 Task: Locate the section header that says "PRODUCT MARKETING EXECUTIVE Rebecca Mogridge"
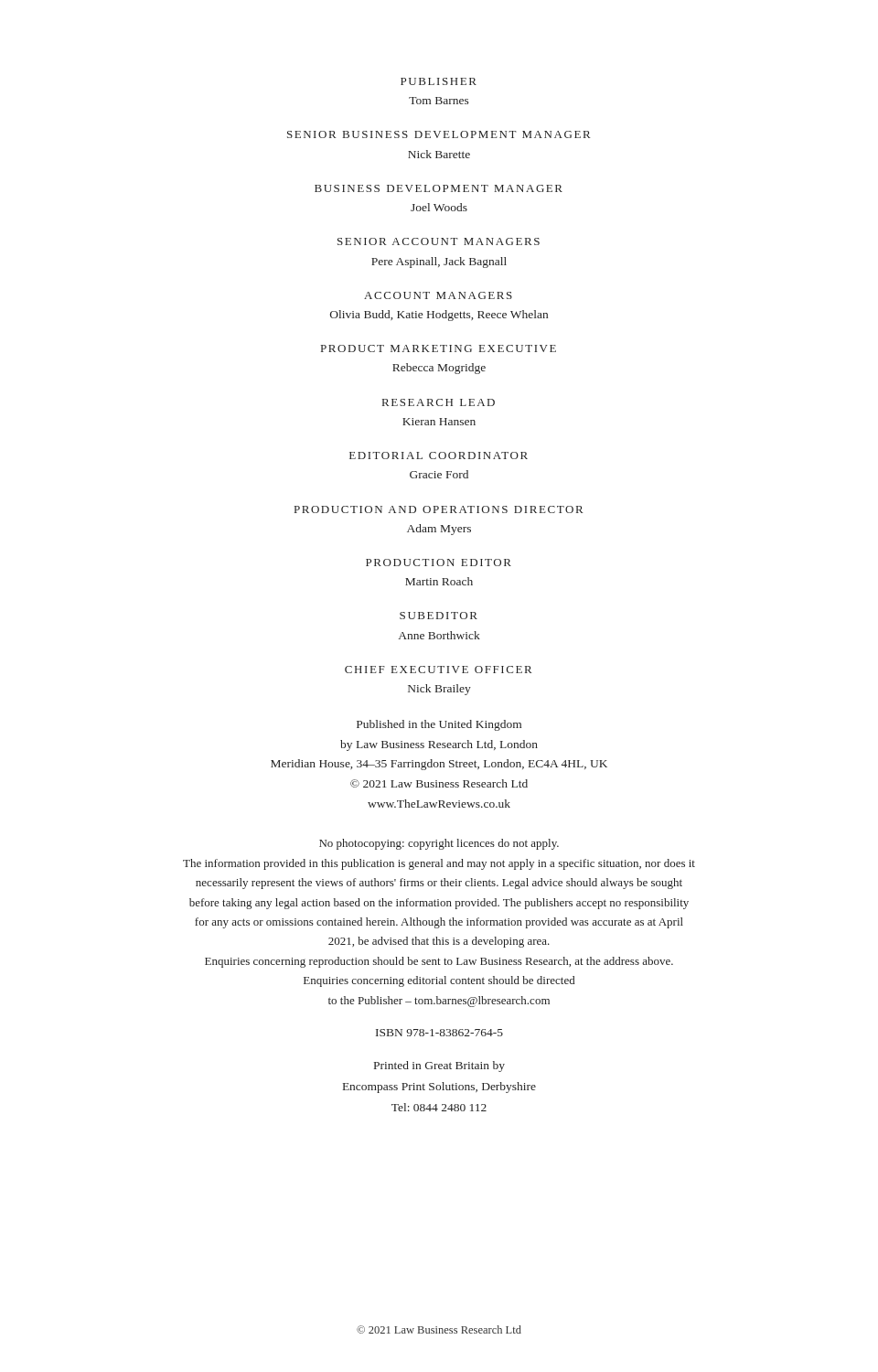[x=439, y=359]
